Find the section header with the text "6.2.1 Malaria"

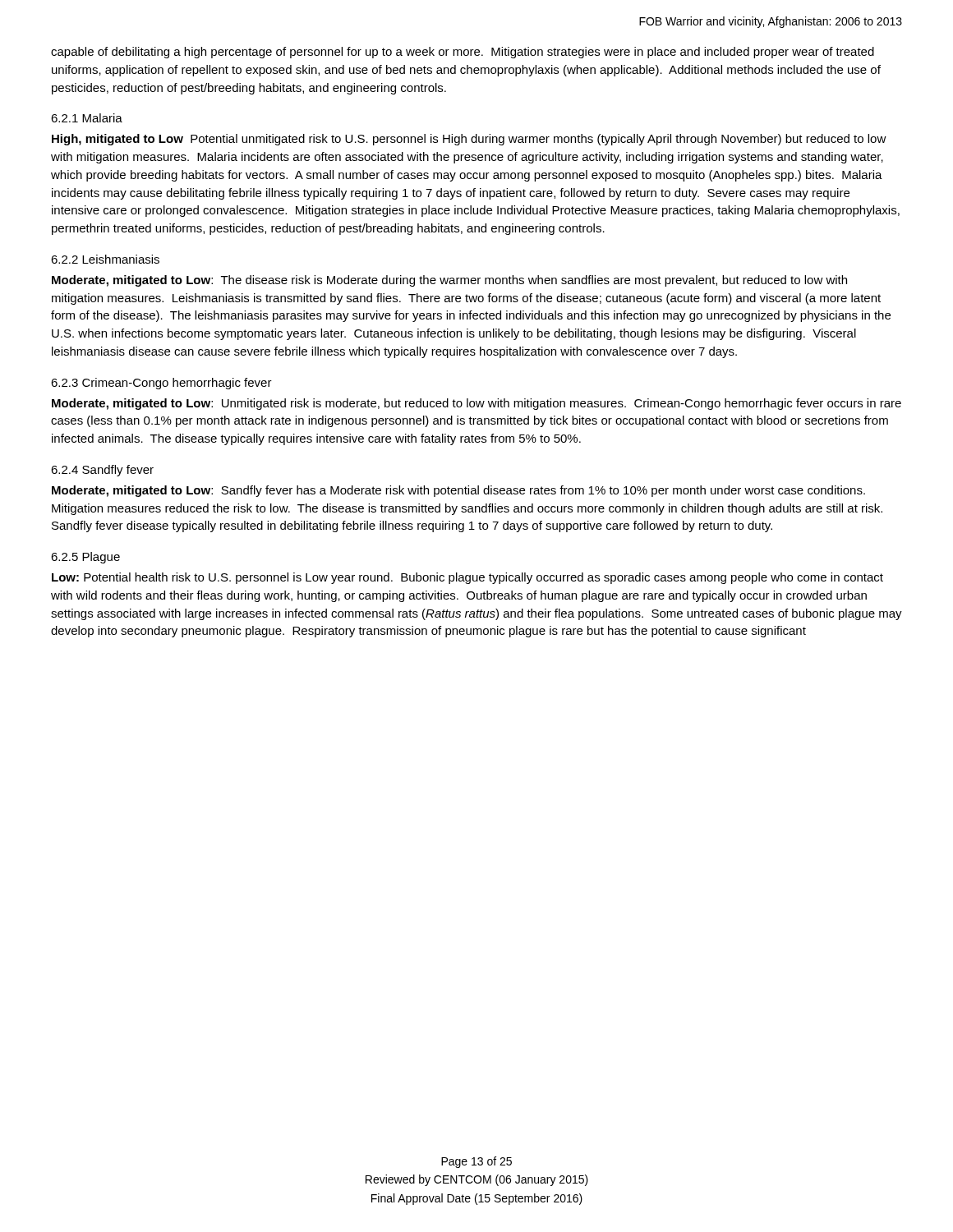coord(87,118)
